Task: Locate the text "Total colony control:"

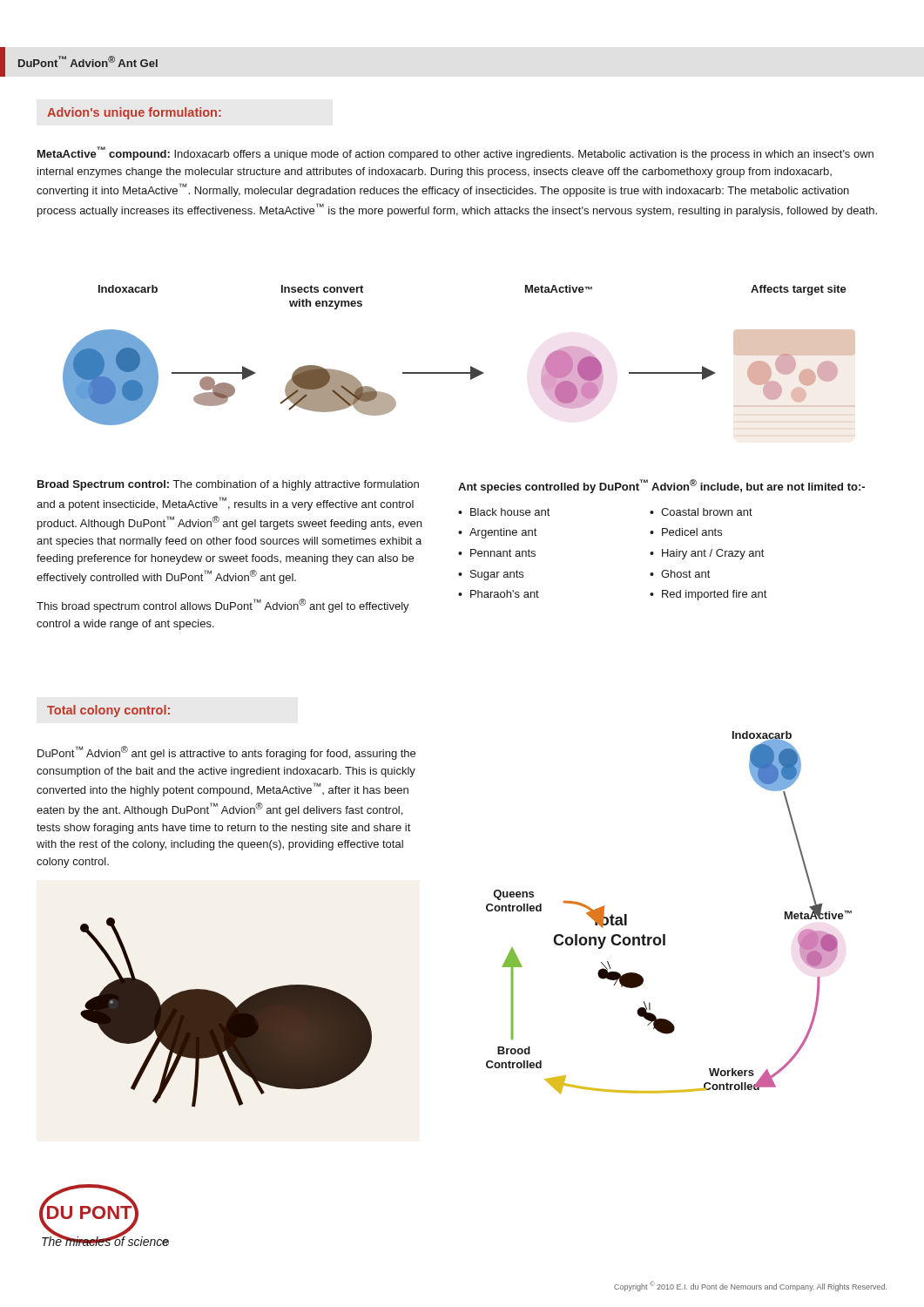Action: tap(109, 710)
